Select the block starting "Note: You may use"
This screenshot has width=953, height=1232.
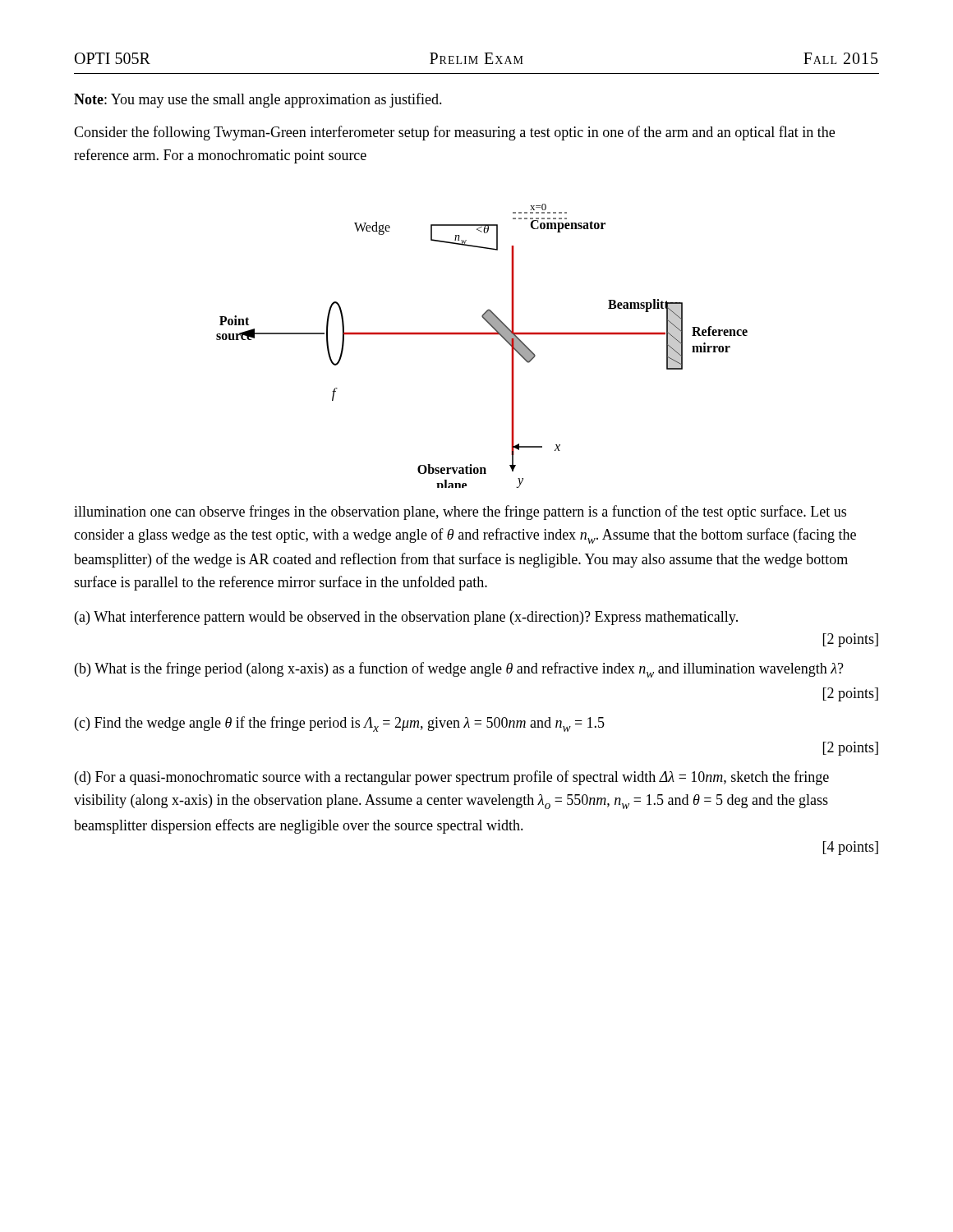pyautogui.click(x=258, y=99)
